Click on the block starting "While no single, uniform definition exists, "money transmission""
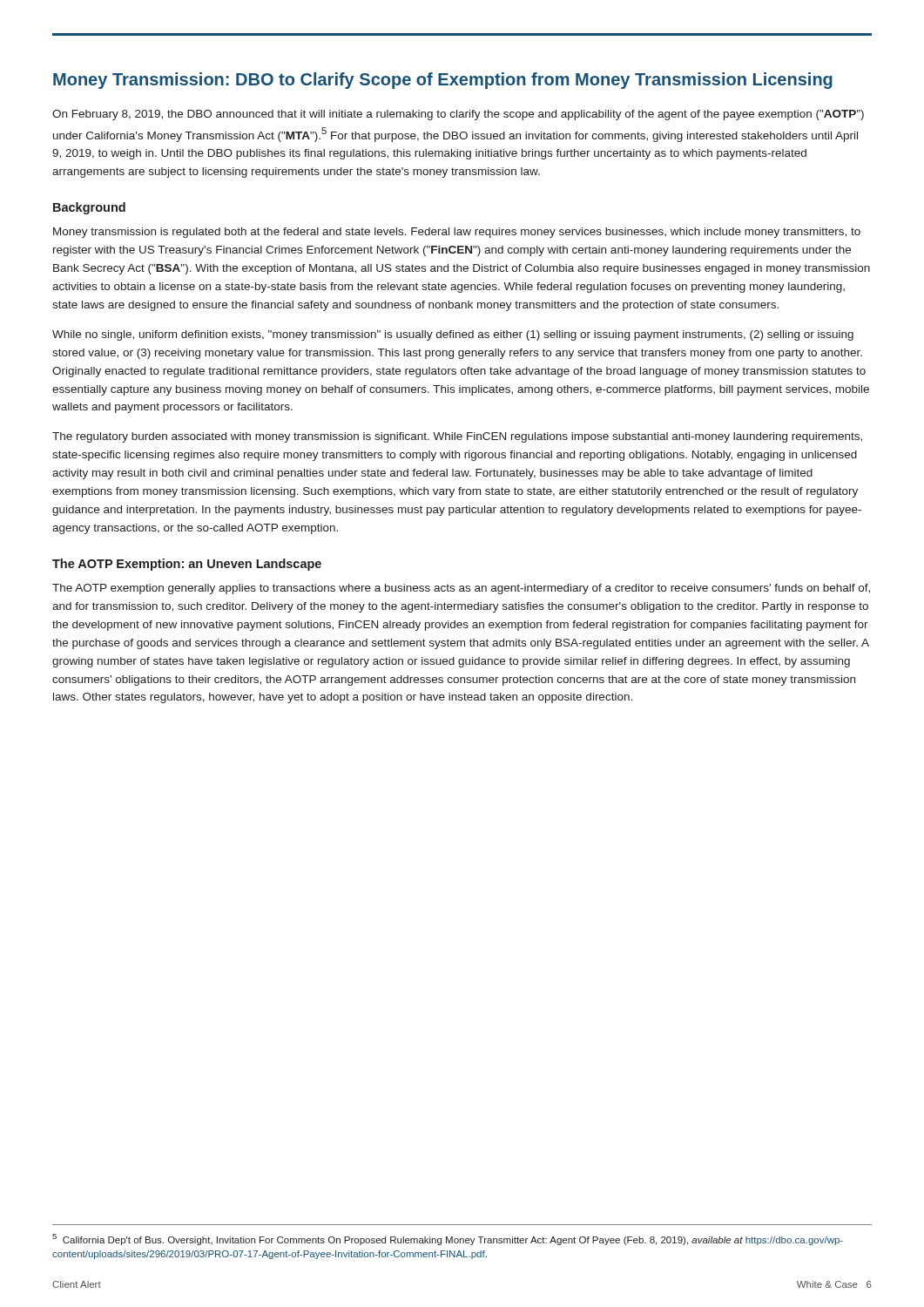Screen dimensions: 1307x924 pyautogui.click(x=461, y=370)
